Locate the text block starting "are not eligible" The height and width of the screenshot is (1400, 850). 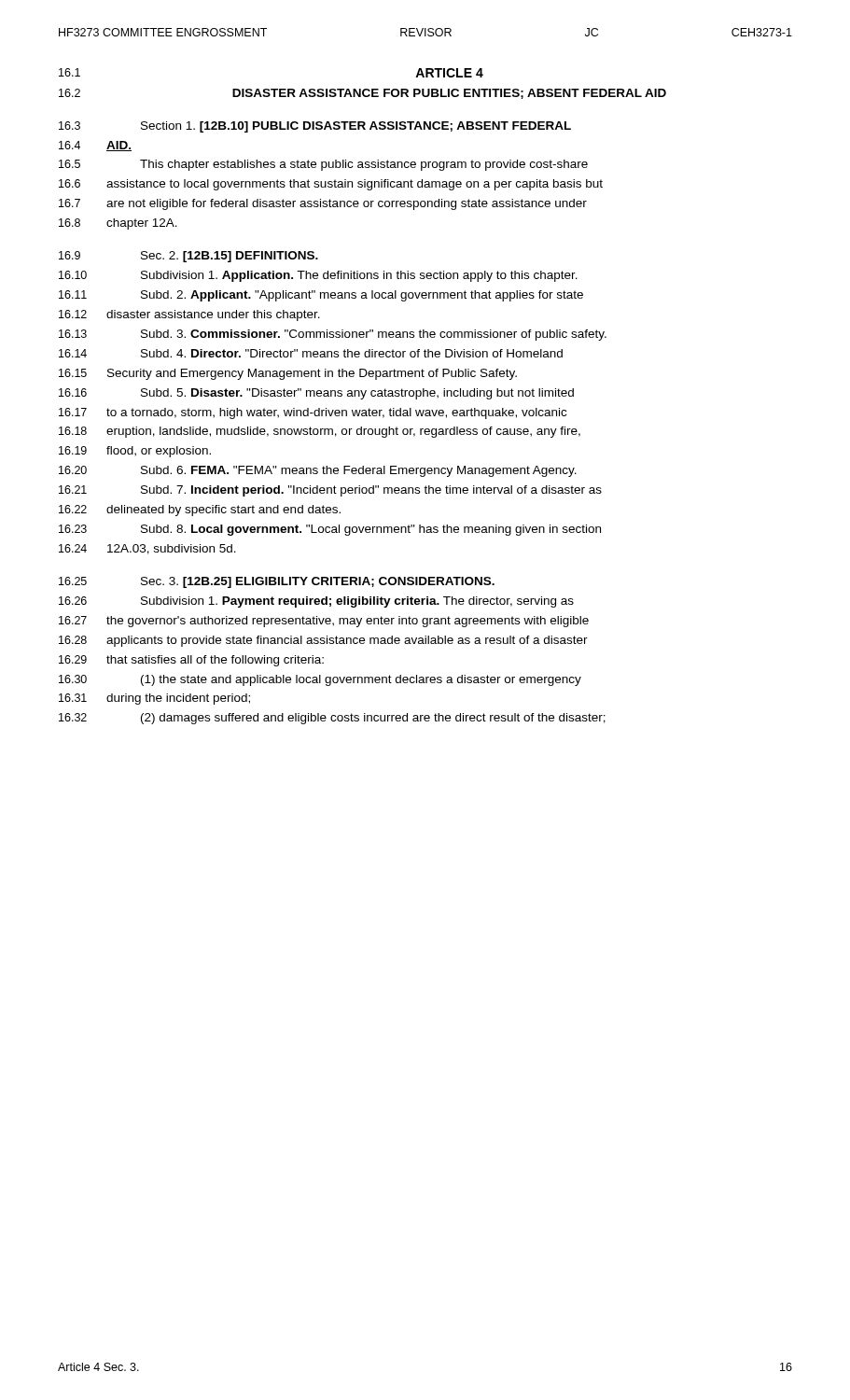[x=347, y=203]
